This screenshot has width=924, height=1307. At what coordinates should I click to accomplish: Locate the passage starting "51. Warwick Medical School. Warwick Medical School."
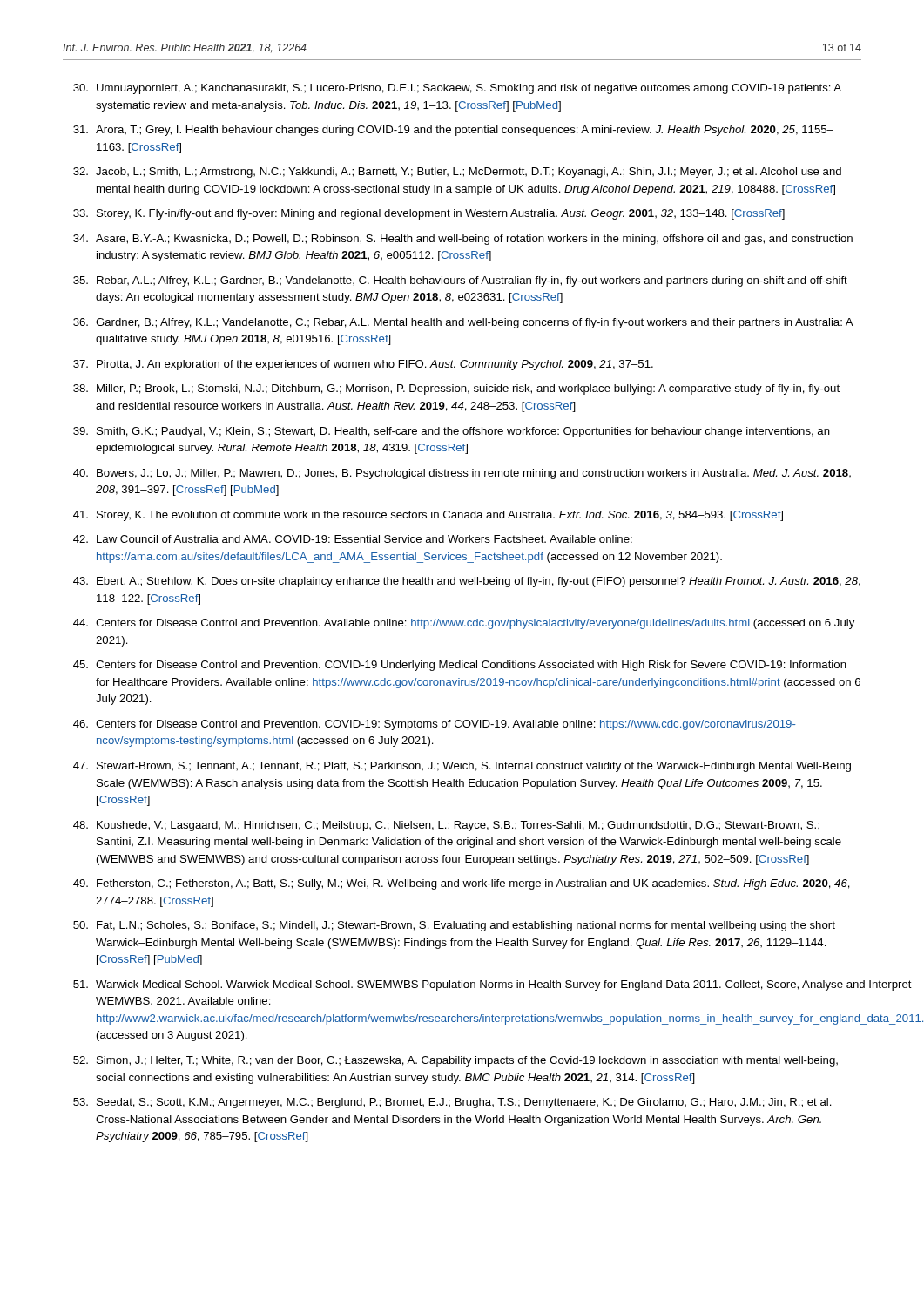pos(462,1010)
